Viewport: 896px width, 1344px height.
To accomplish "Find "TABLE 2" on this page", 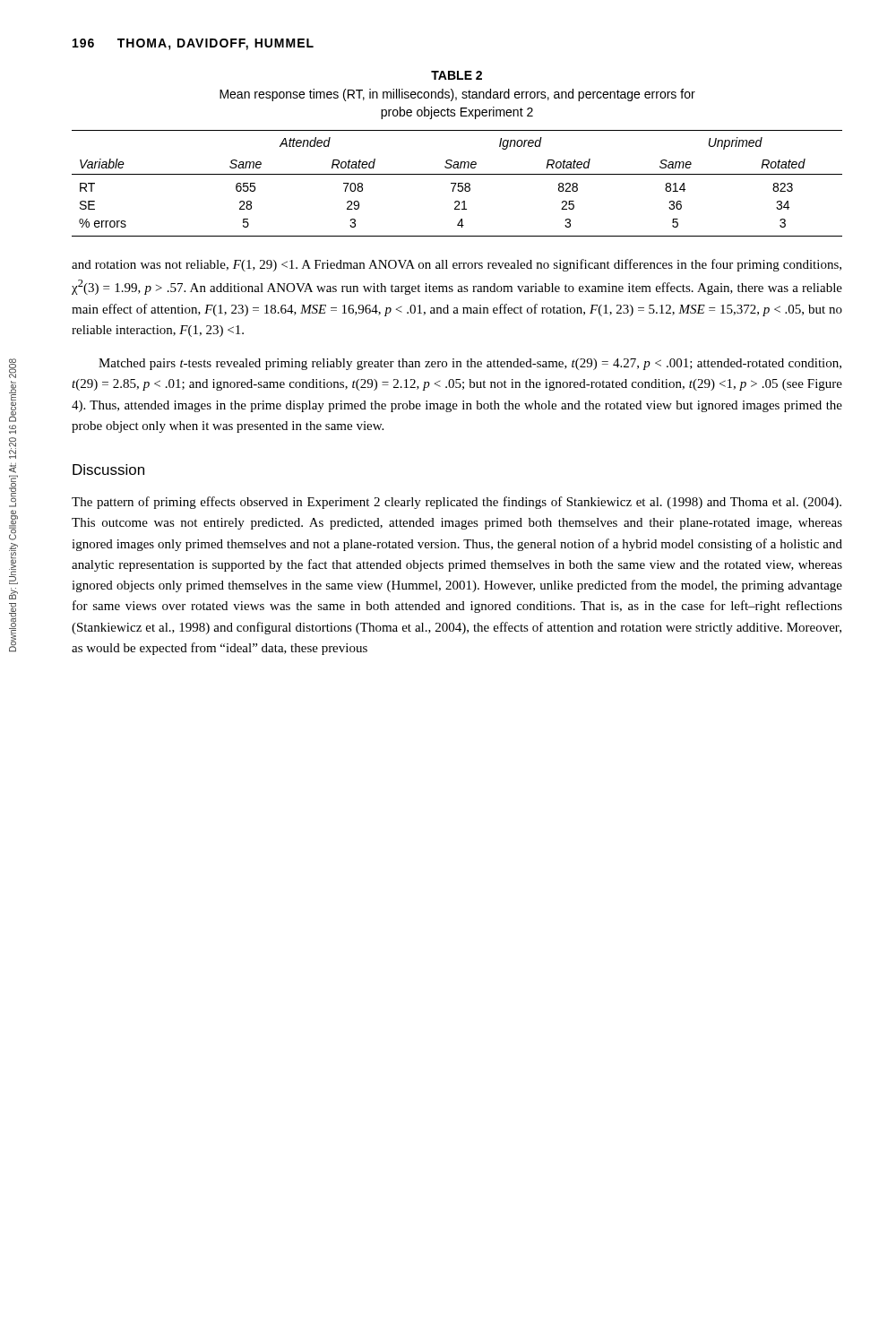I will coord(457,75).
